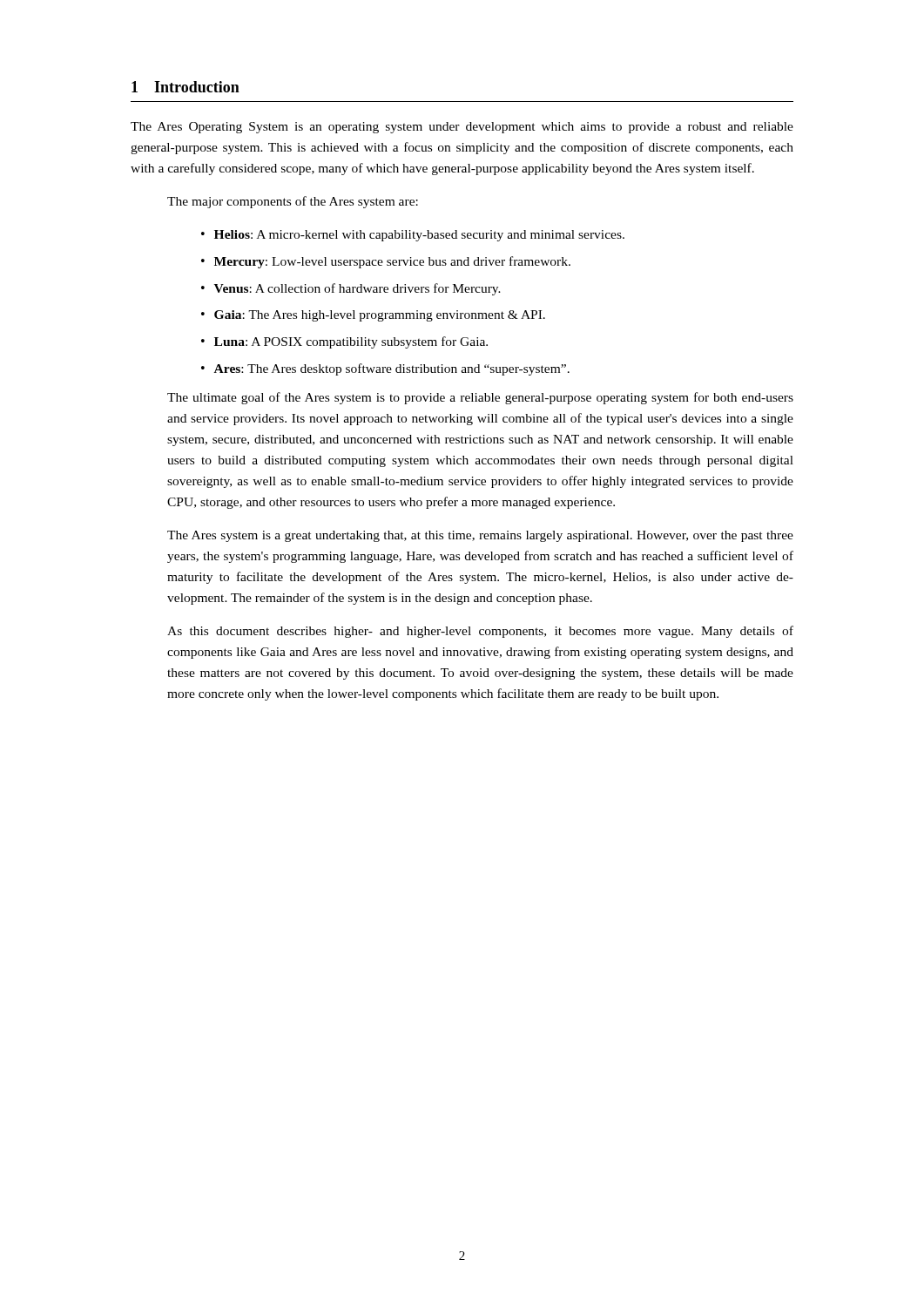Navigate to the passage starting "The ultimate goal of the Ares system"
Image resolution: width=924 pixels, height=1307 pixels.
coord(480,449)
